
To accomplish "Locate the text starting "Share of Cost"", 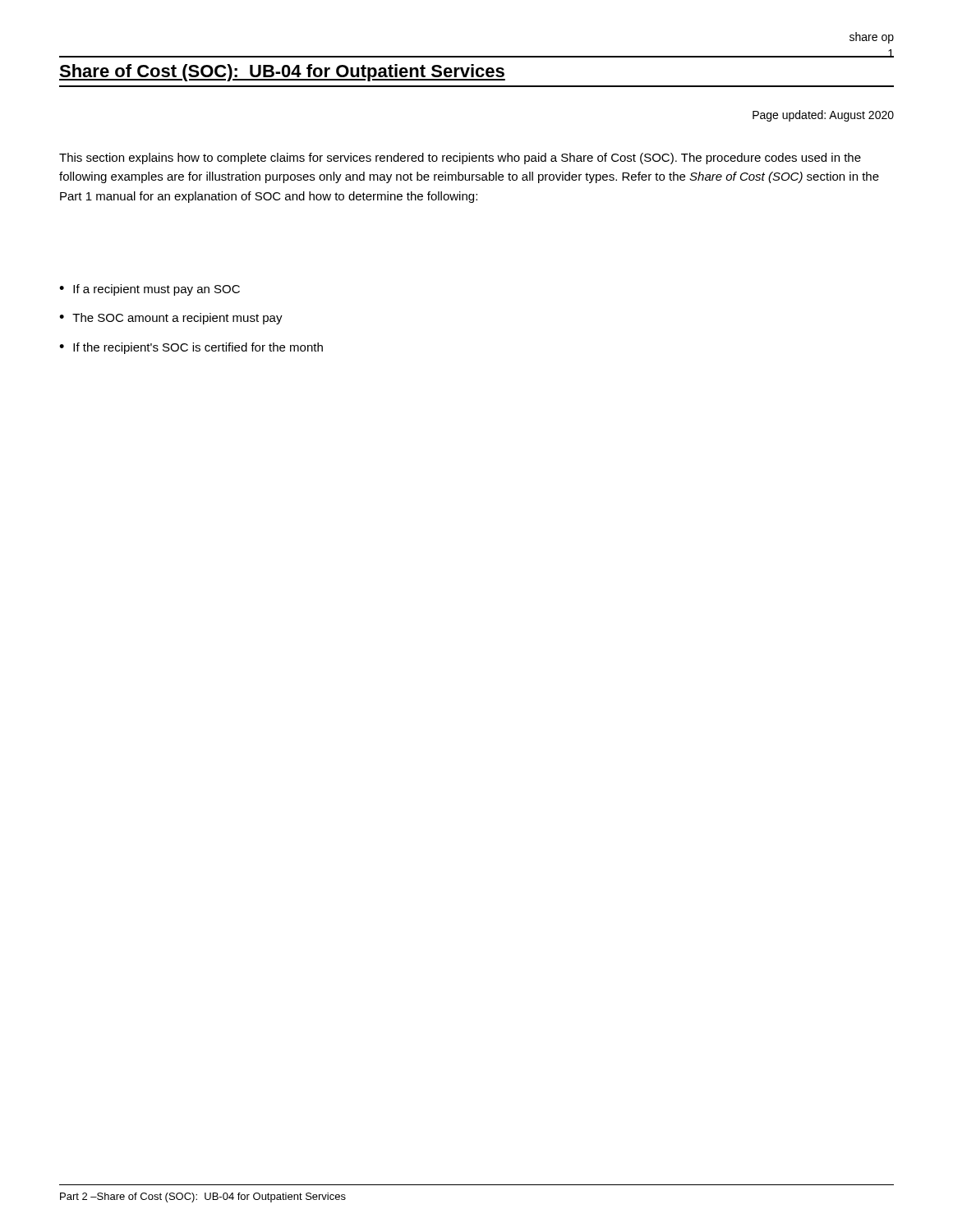I will click(x=476, y=71).
